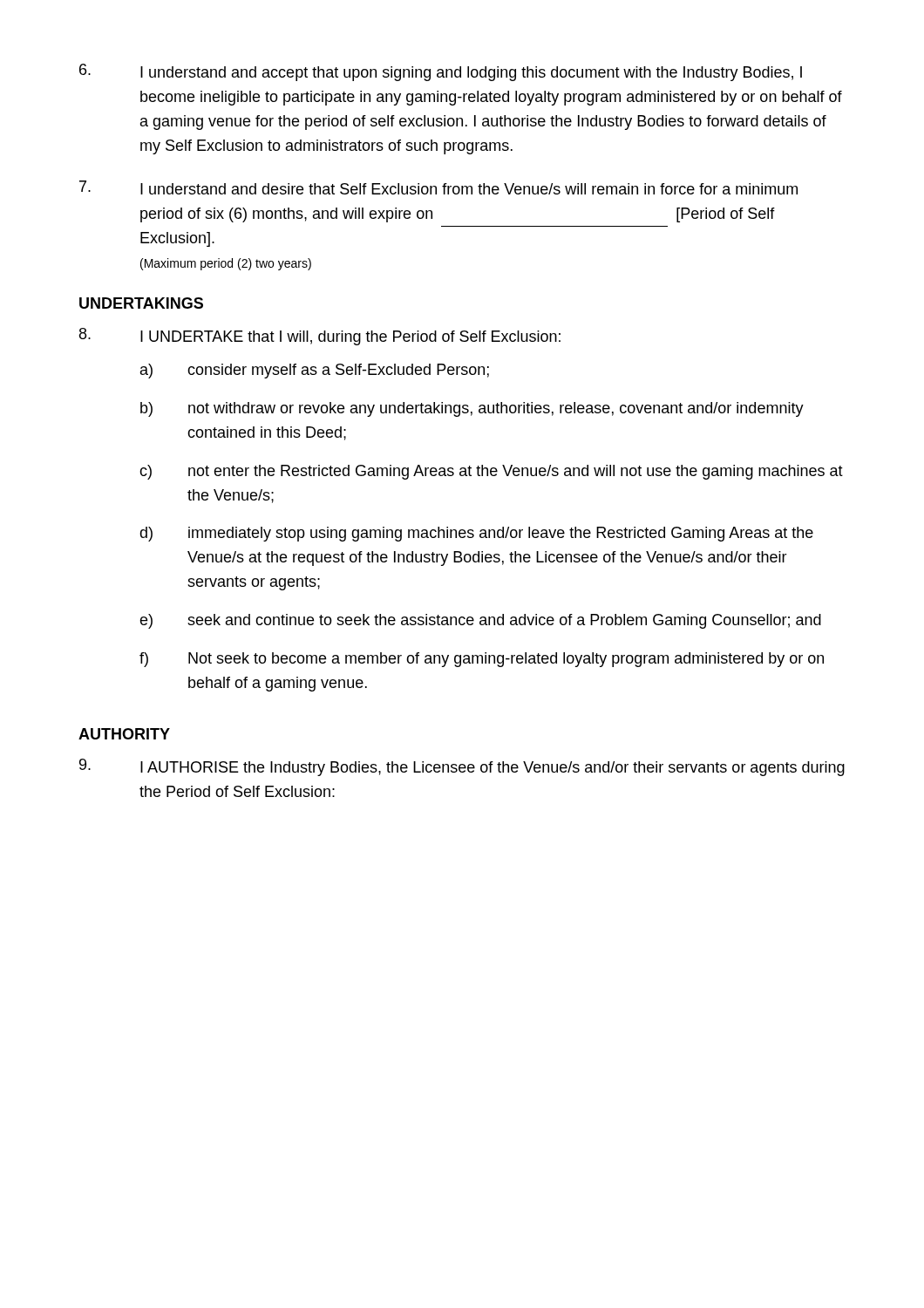Where is the passage that starts "9. I AUTHORISE the"?

point(462,780)
